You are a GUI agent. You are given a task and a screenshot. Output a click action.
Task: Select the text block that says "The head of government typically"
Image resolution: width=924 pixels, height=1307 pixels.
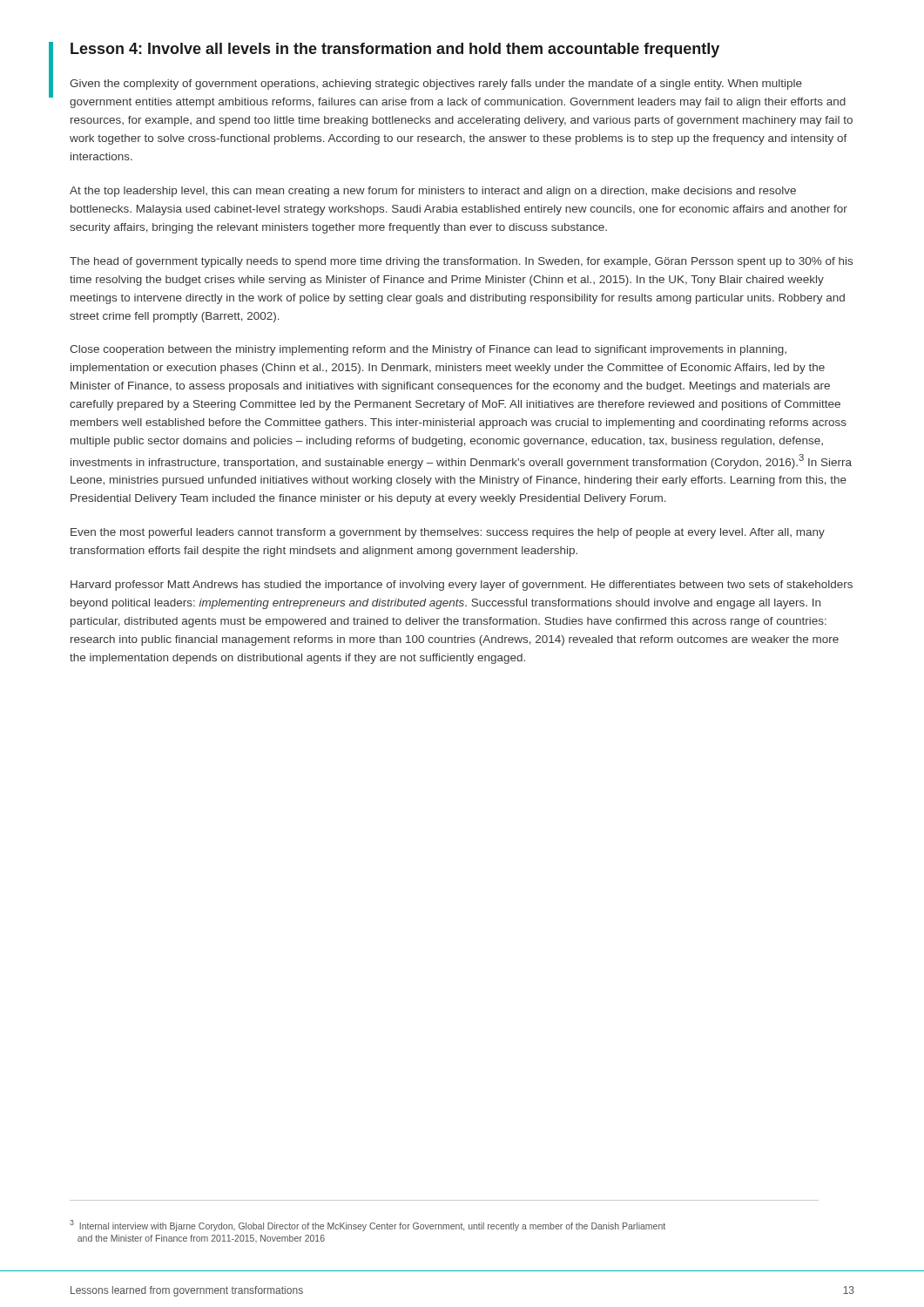[462, 289]
